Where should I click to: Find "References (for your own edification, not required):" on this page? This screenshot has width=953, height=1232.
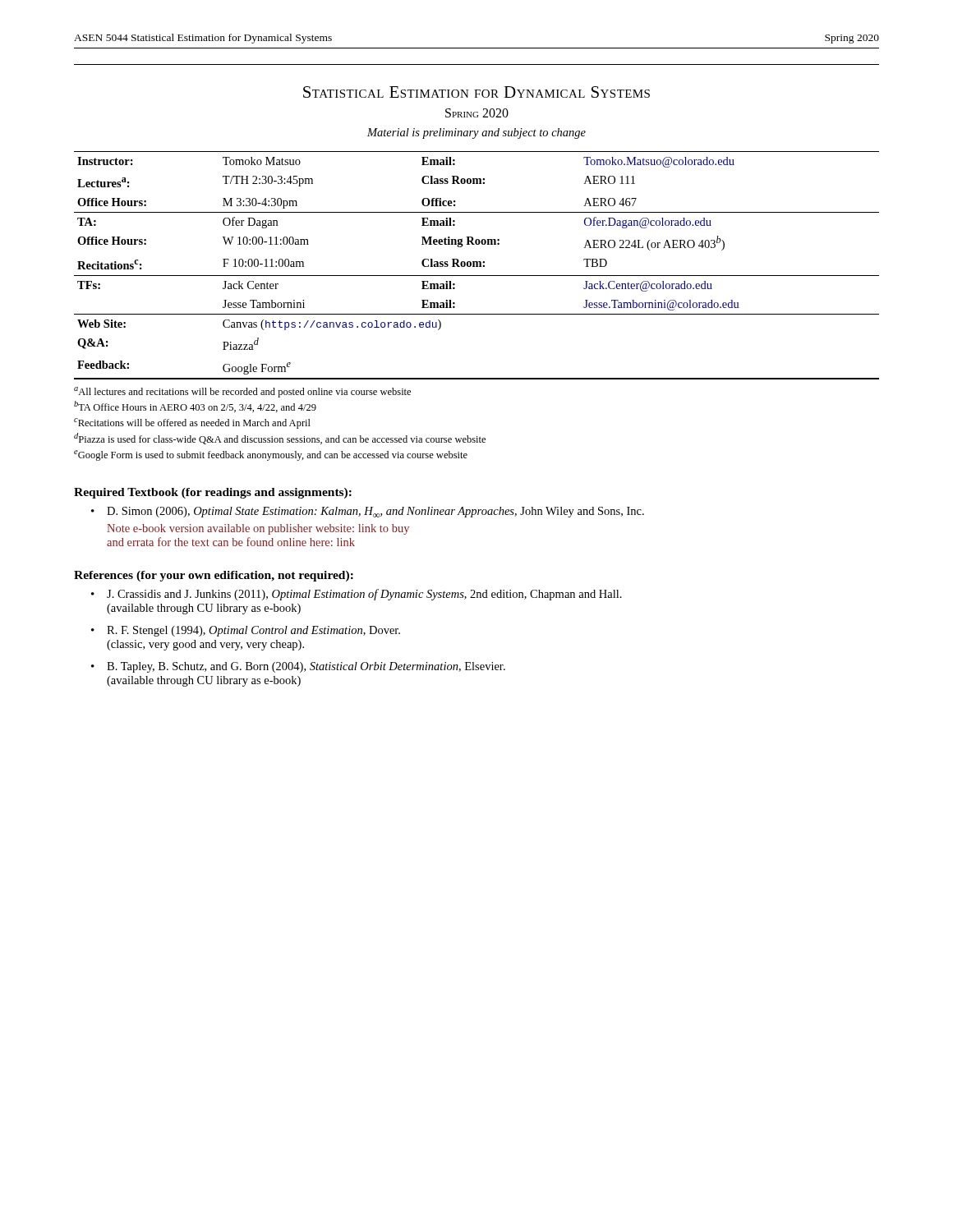point(214,574)
